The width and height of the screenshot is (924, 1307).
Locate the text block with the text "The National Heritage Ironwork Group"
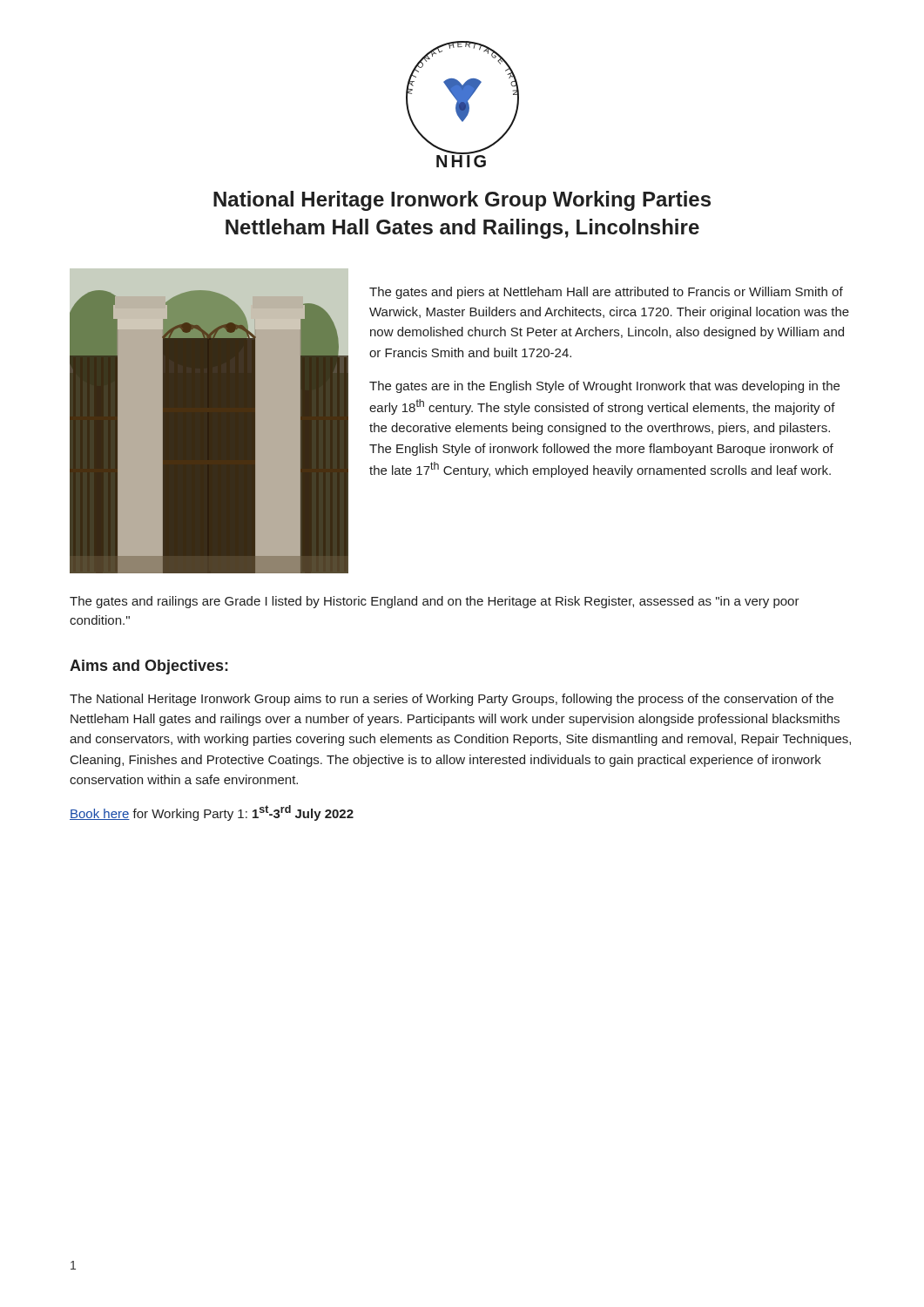461,739
